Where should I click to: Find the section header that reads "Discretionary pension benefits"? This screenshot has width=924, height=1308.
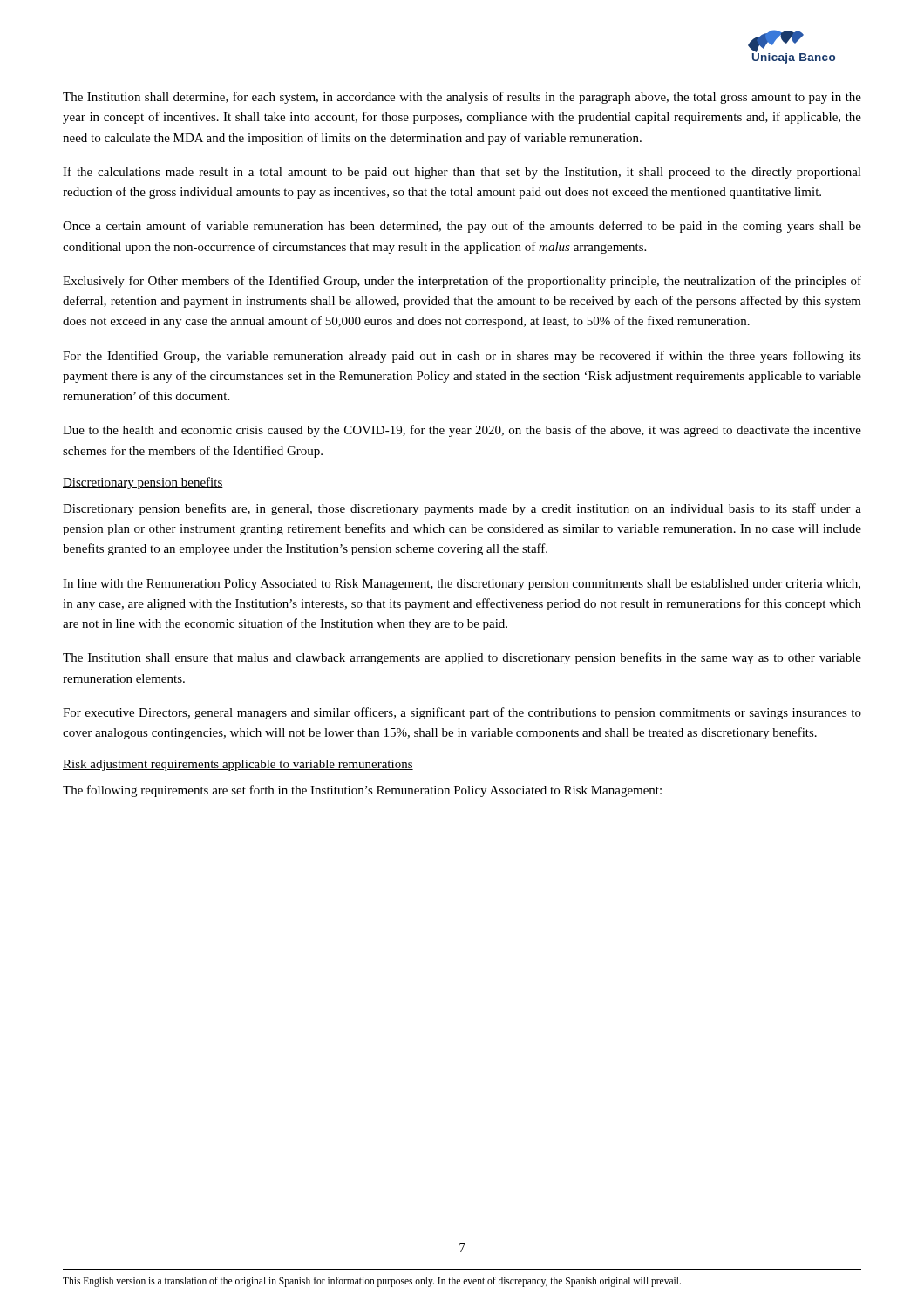[x=143, y=482]
